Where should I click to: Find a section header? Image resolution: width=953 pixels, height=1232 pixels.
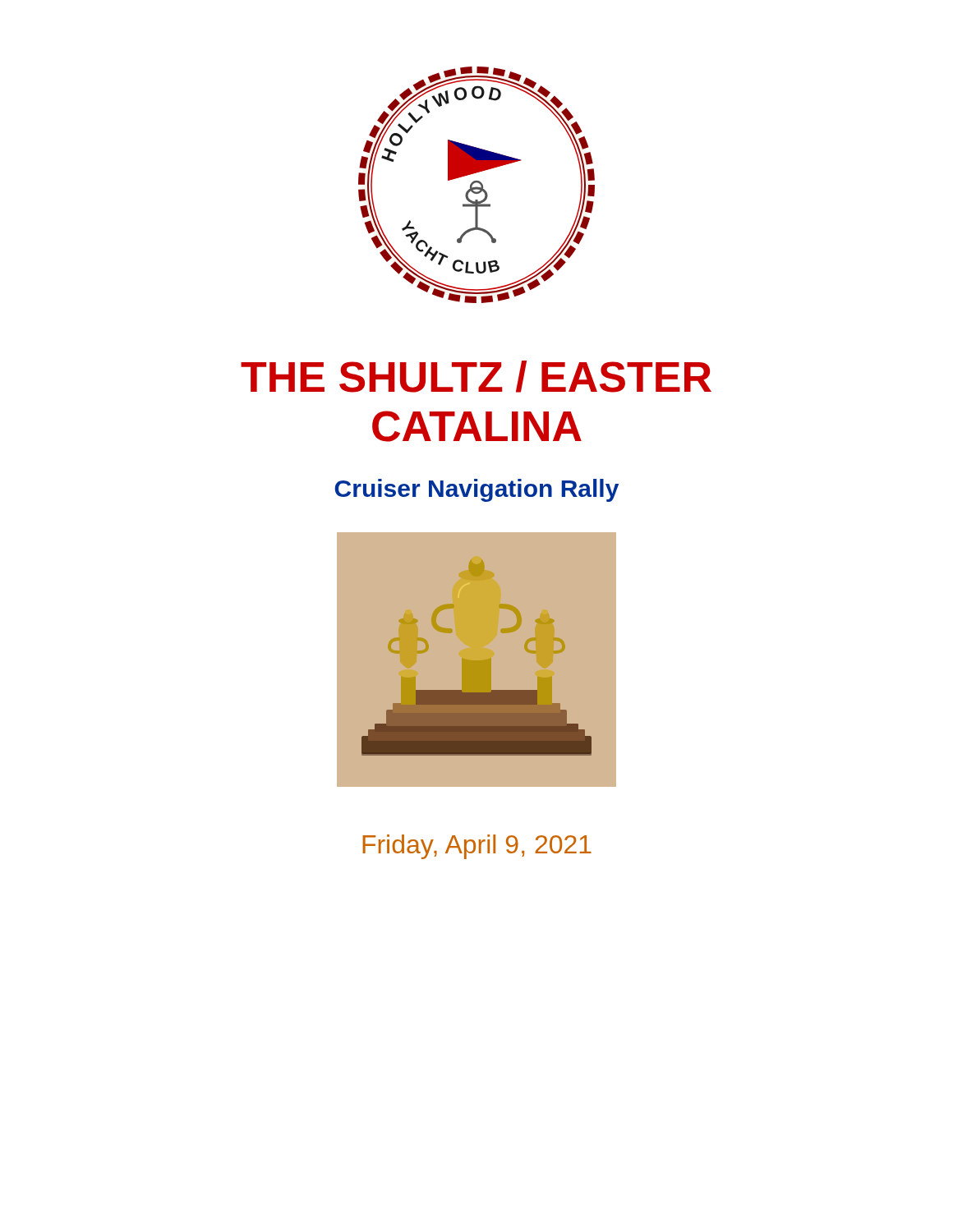pos(476,488)
